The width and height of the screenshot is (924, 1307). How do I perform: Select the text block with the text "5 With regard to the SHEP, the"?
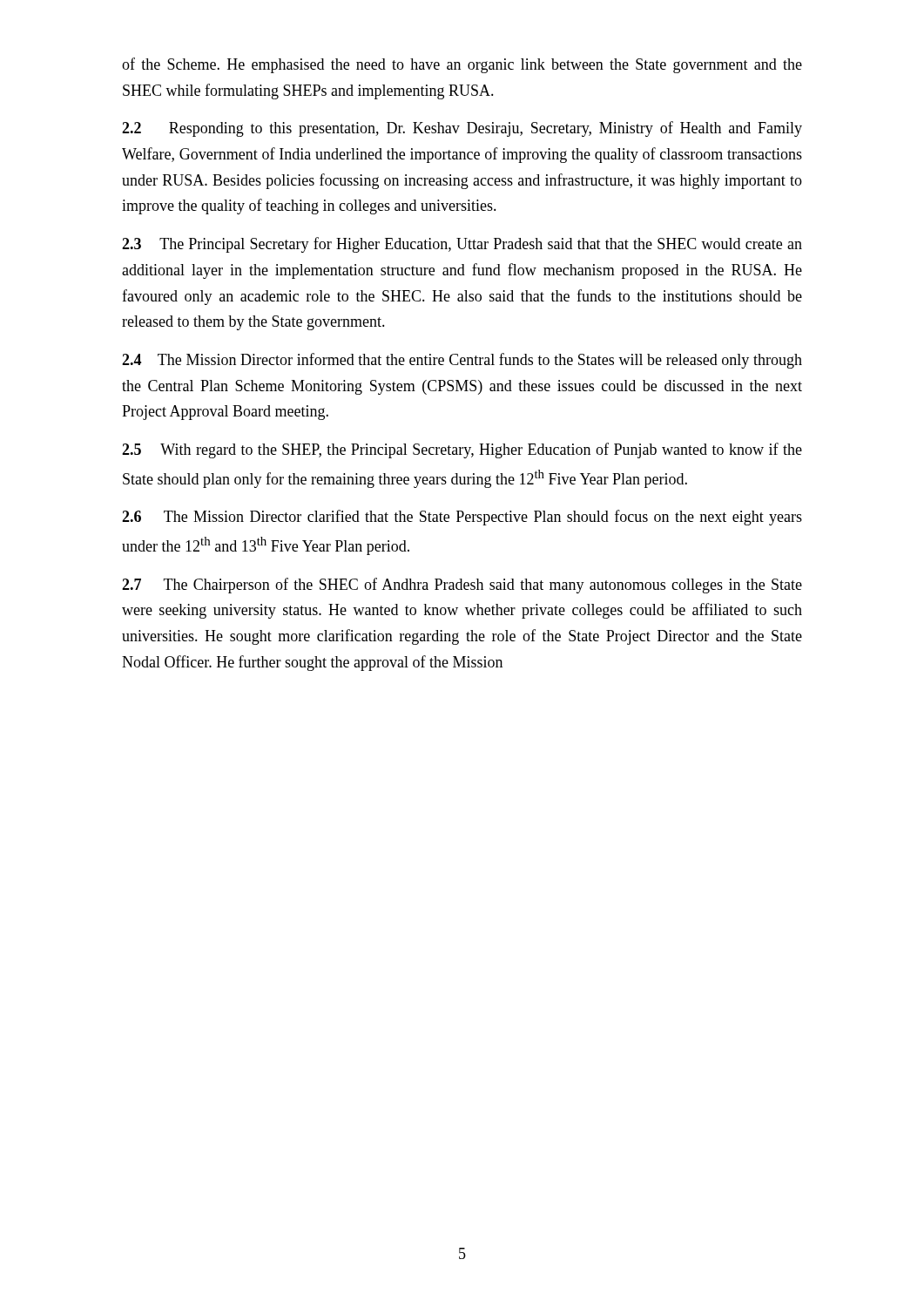pyautogui.click(x=462, y=464)
